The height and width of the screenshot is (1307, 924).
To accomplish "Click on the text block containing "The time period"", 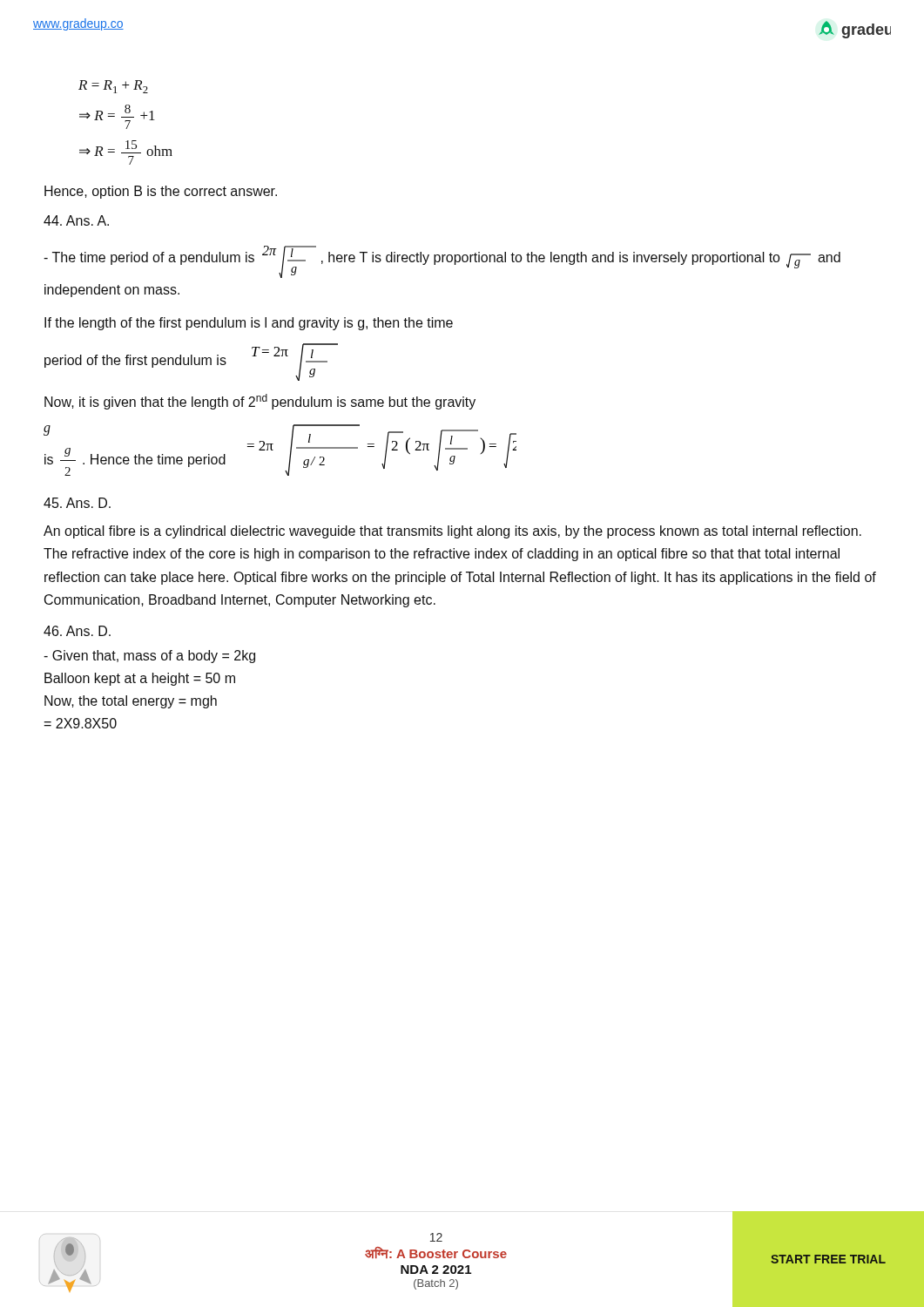I will click(x=442, y=268).
